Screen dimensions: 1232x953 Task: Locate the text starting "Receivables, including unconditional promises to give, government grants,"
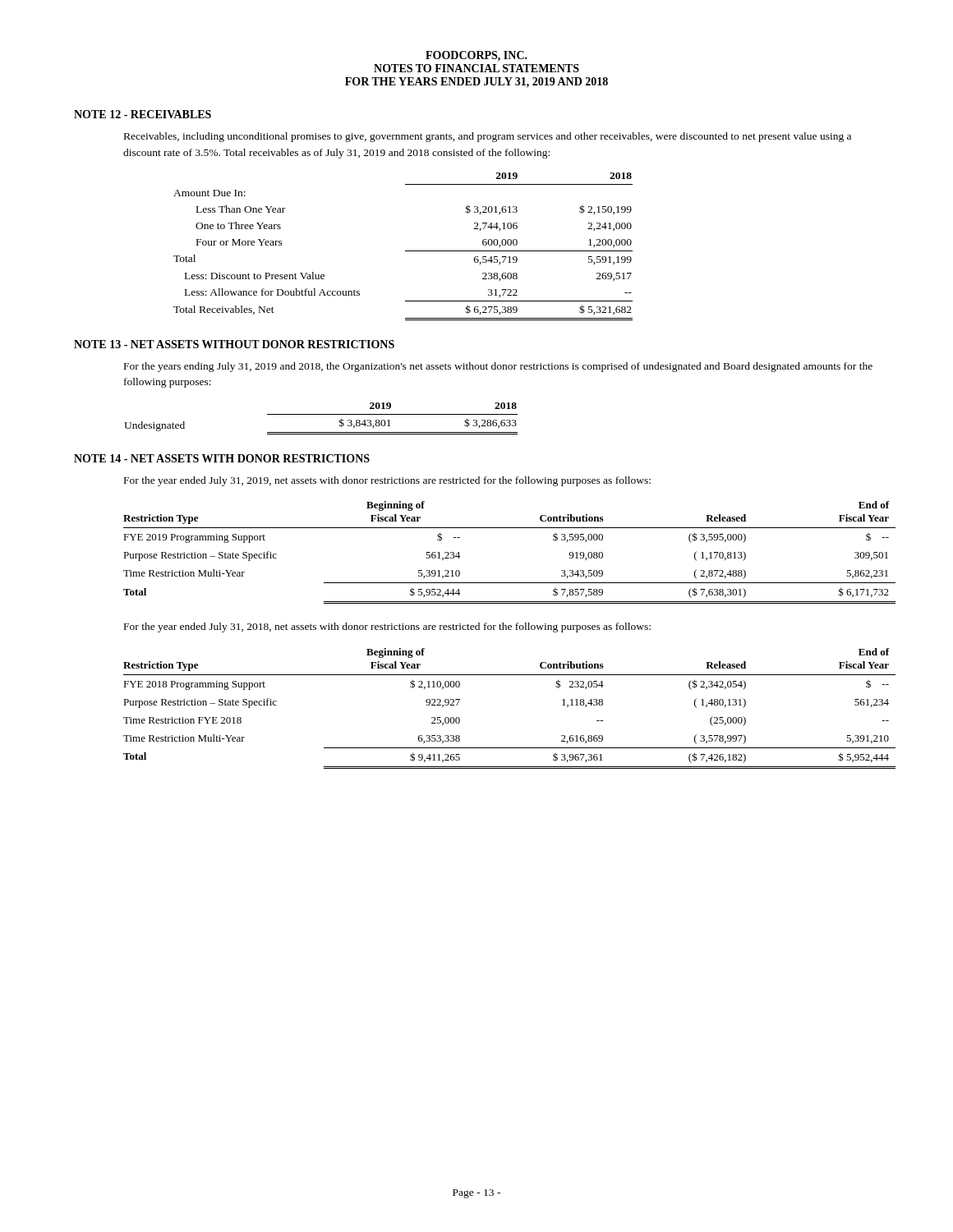click(487, 144)
